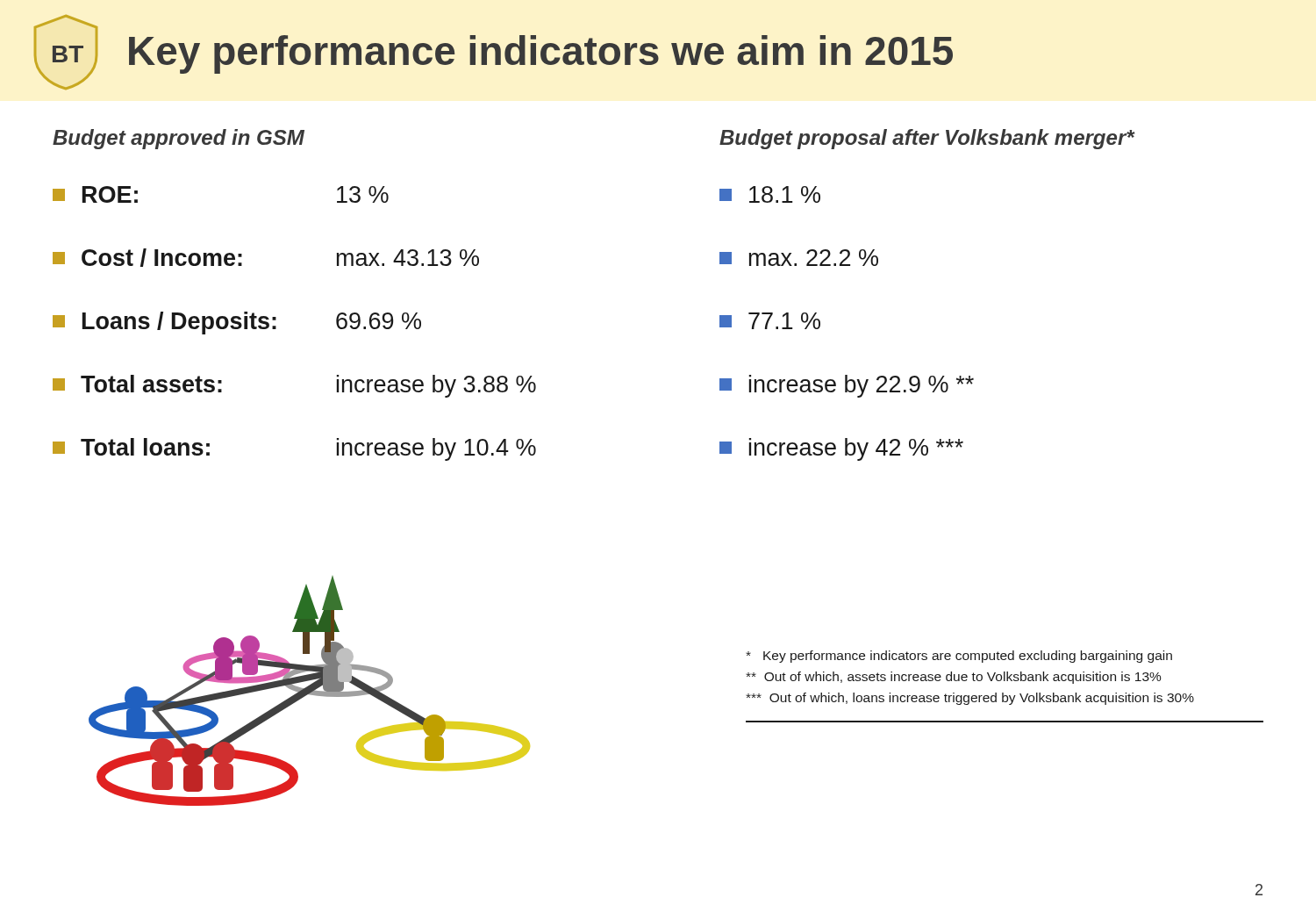Find the block starting "18.1 %"
The width and height of the screenshot is (1316, 912).
pyautogui.click(x=770, y=195)
